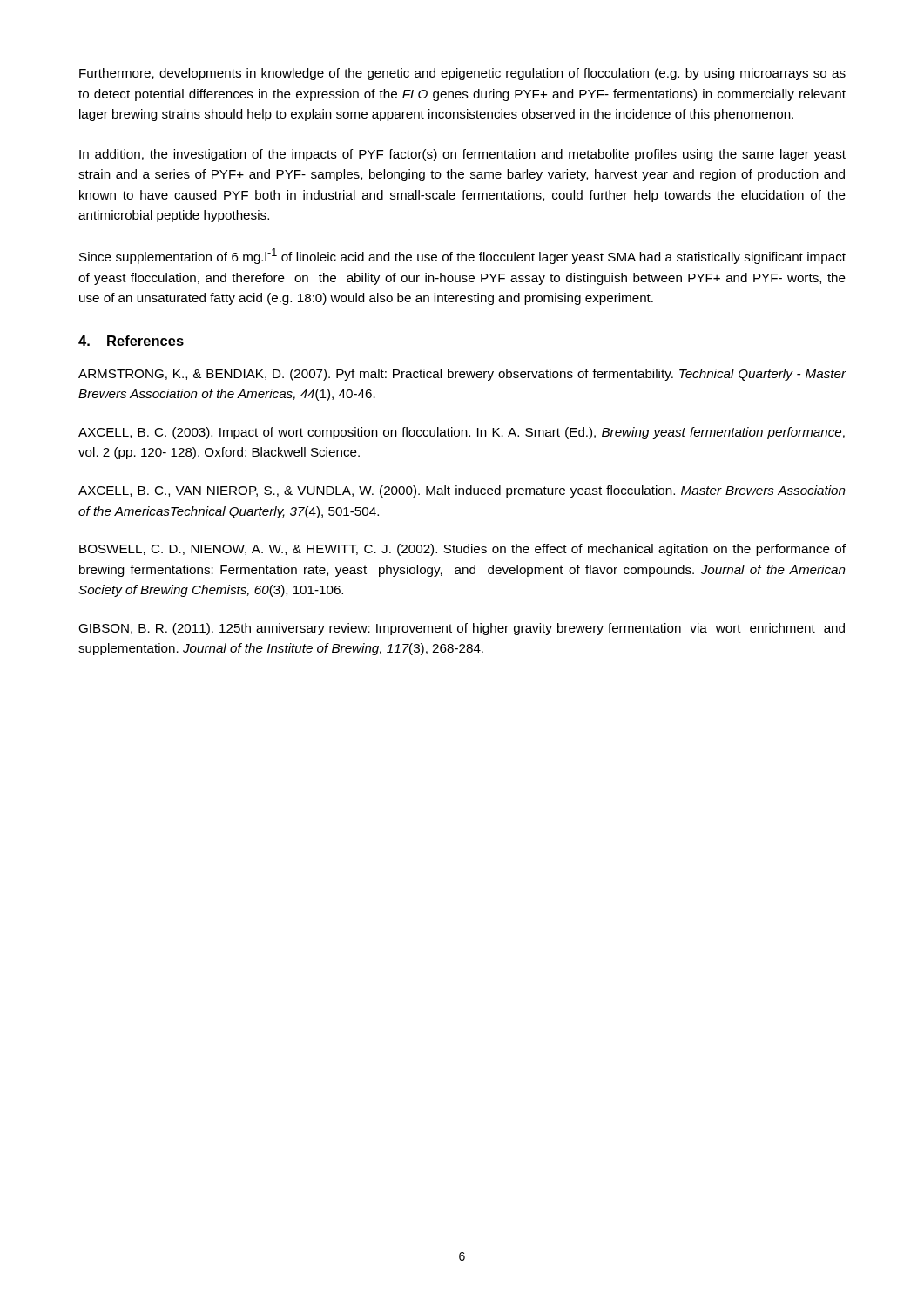Find the text starting "ARMSTRONG, K., & BENDIAK,"
Image resolution: width=924 pixels, height=1307 pixels.
coord(462,383)
